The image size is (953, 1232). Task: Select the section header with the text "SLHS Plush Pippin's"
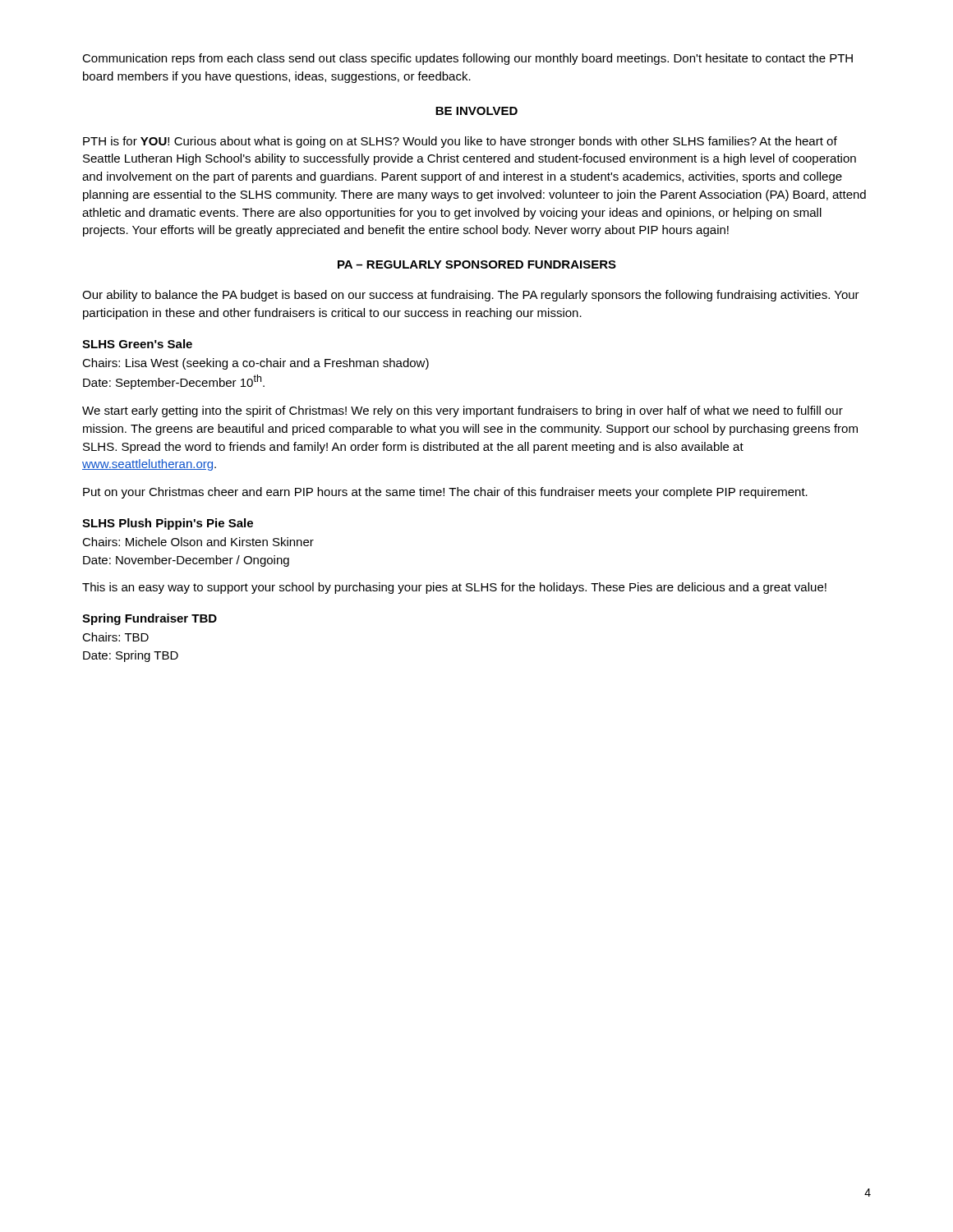click(168, 523)
